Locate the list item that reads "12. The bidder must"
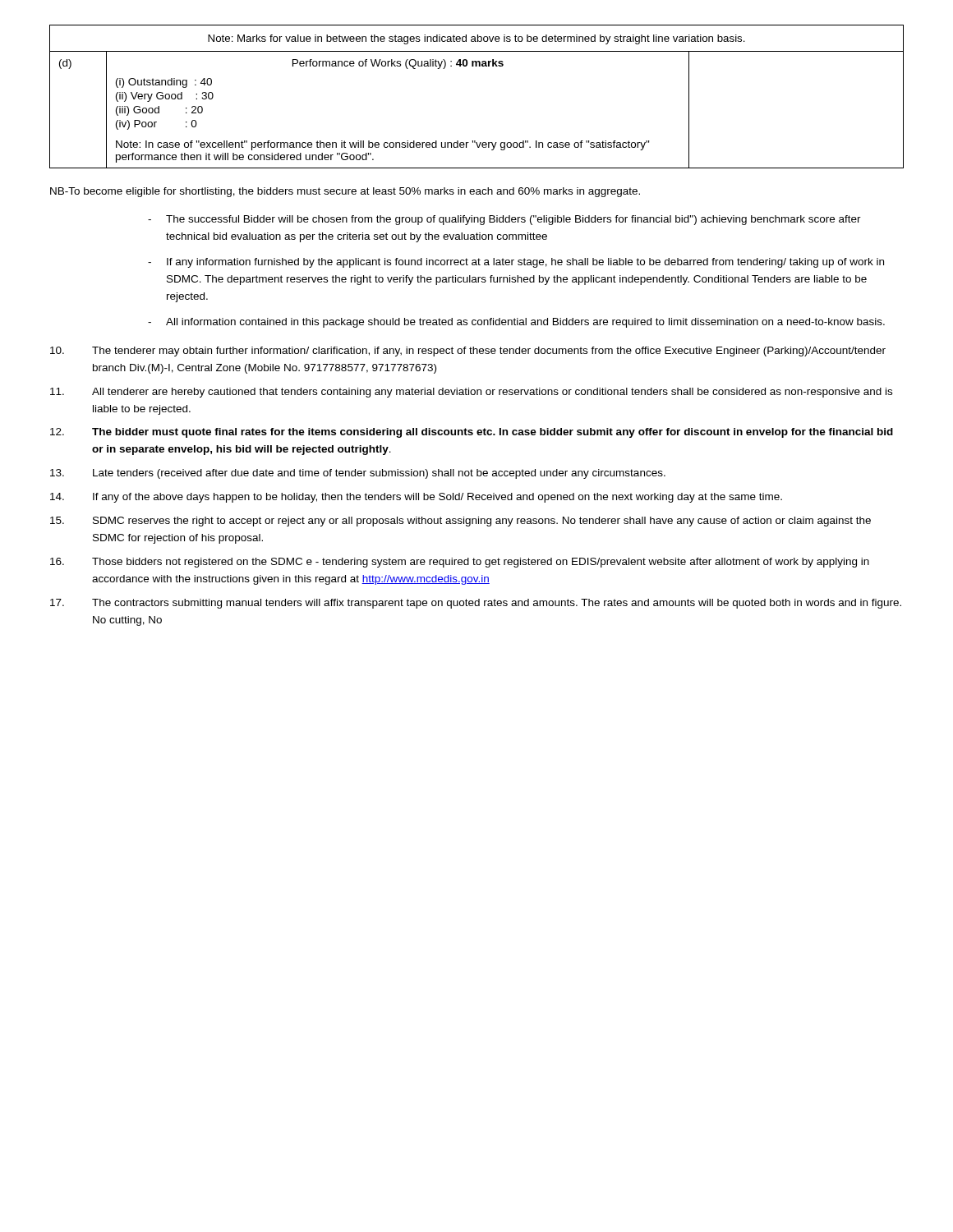953x1232 pixels. pyautogui.click(x=476, y=441)
